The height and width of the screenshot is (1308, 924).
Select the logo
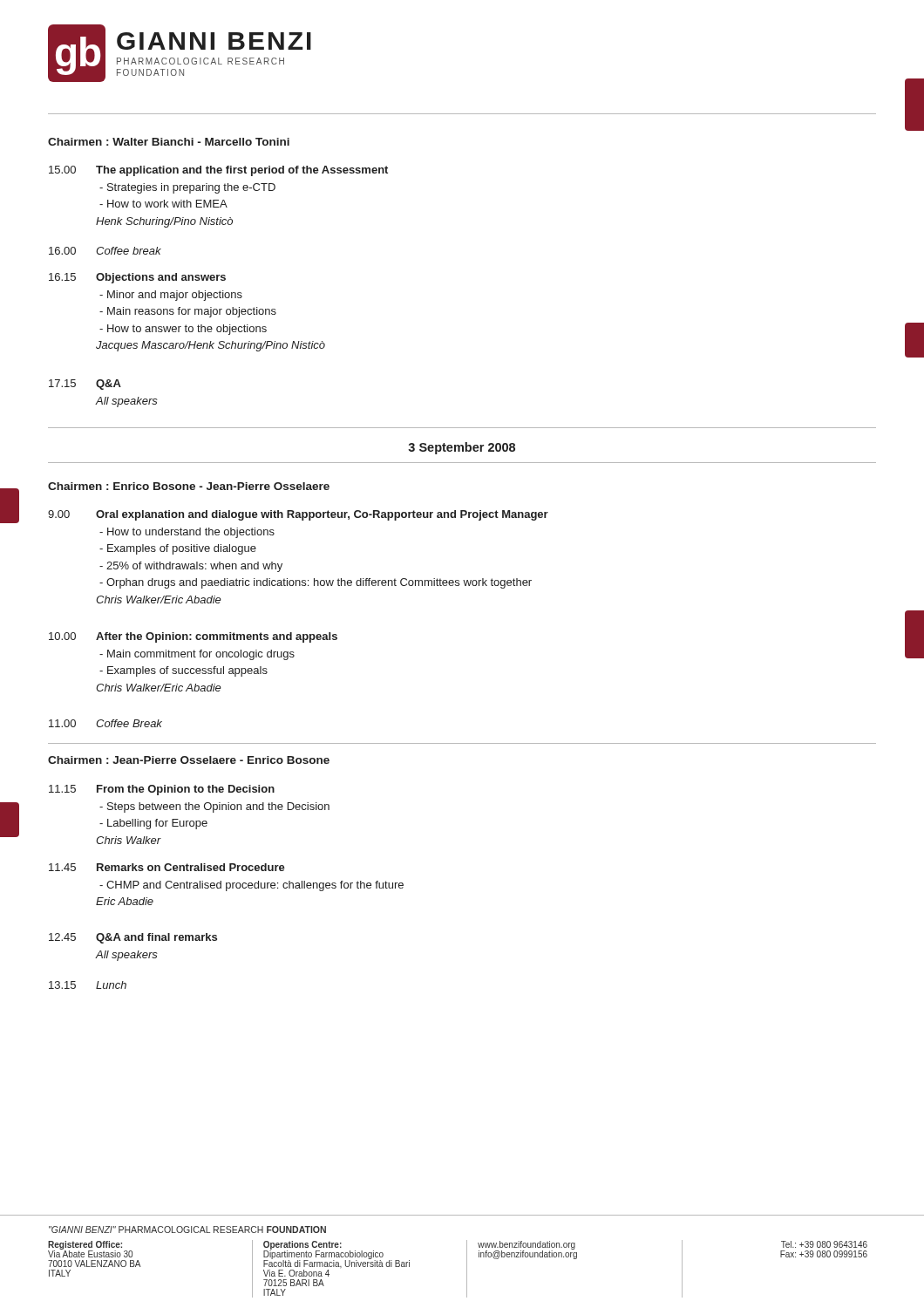coord(181,53)
